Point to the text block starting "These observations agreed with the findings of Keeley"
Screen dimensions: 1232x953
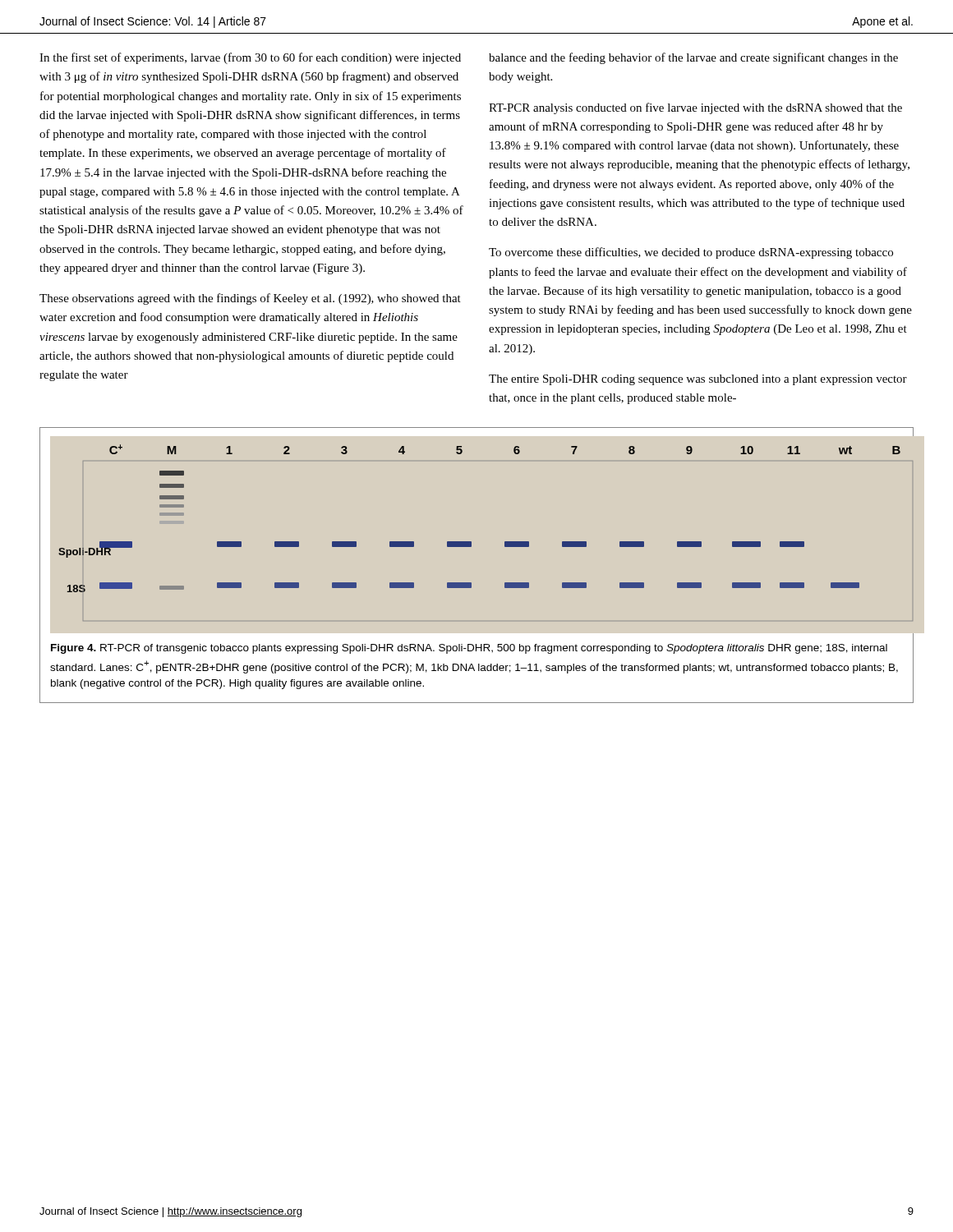[252, 337]
